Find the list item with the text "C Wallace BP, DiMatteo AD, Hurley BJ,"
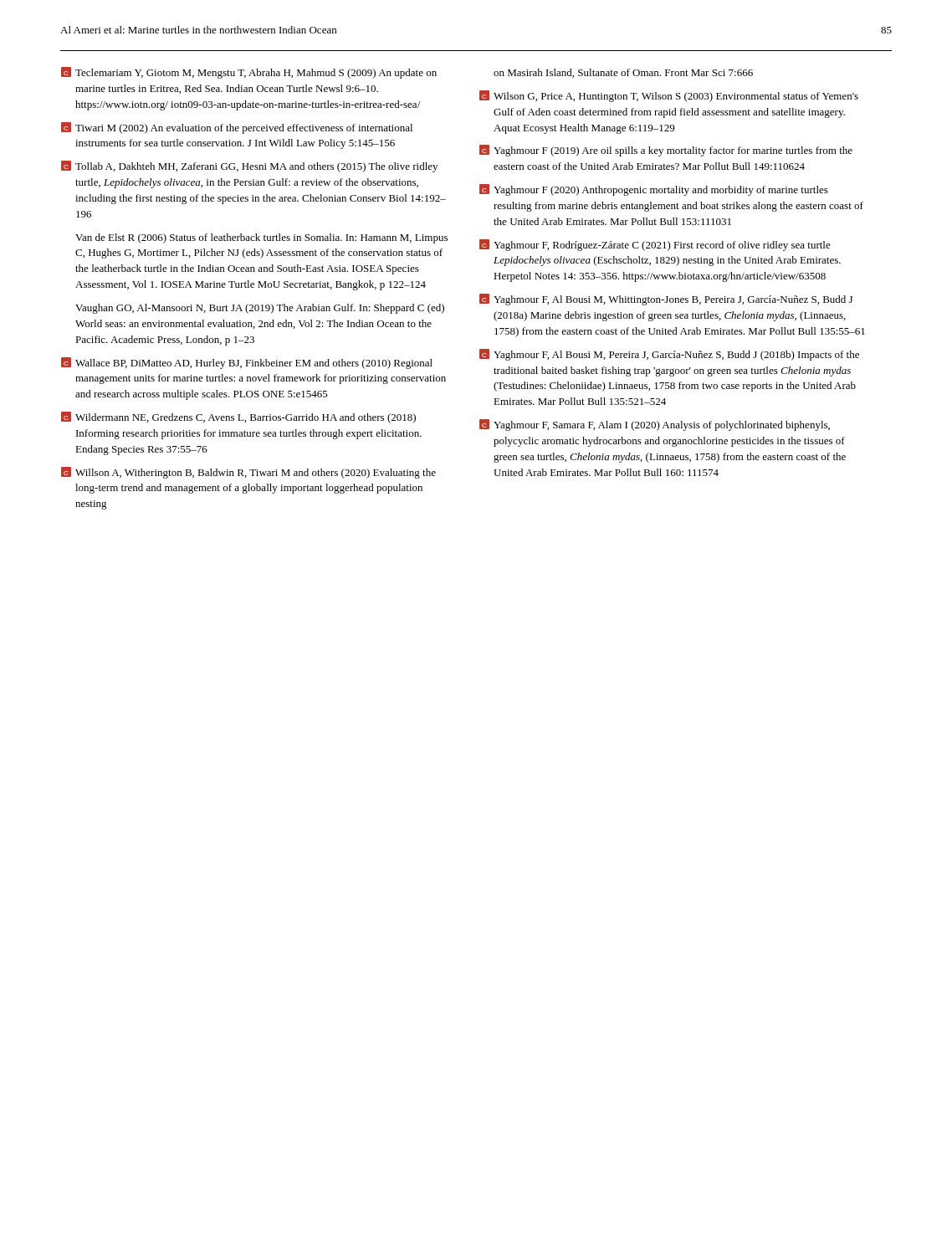The height and width of the screenshot is (1255, 952). [254, 379]
